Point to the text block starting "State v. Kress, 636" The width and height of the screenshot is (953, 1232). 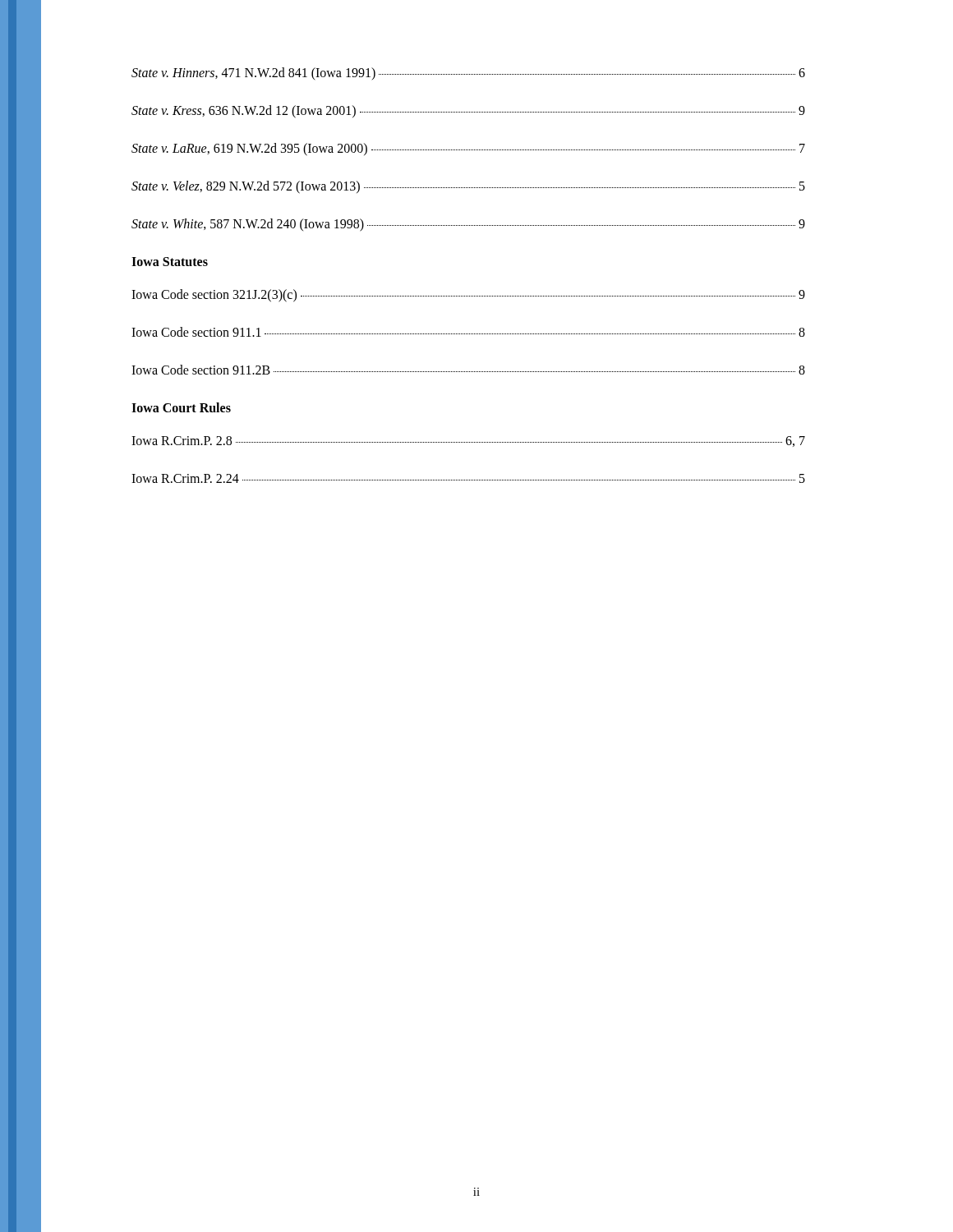(x=468, y=111)
